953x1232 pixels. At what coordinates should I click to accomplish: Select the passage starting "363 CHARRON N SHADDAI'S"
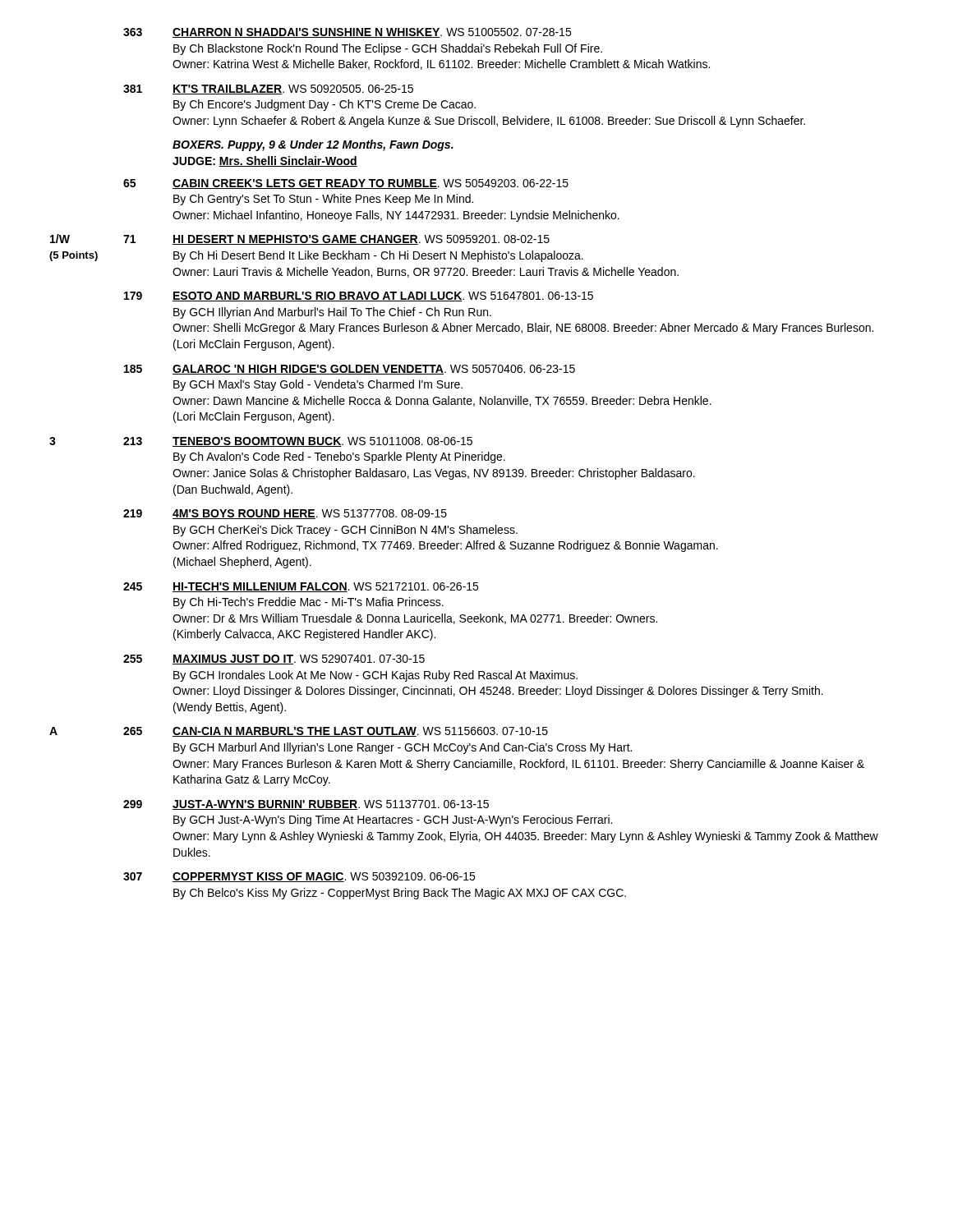[513, 49]
